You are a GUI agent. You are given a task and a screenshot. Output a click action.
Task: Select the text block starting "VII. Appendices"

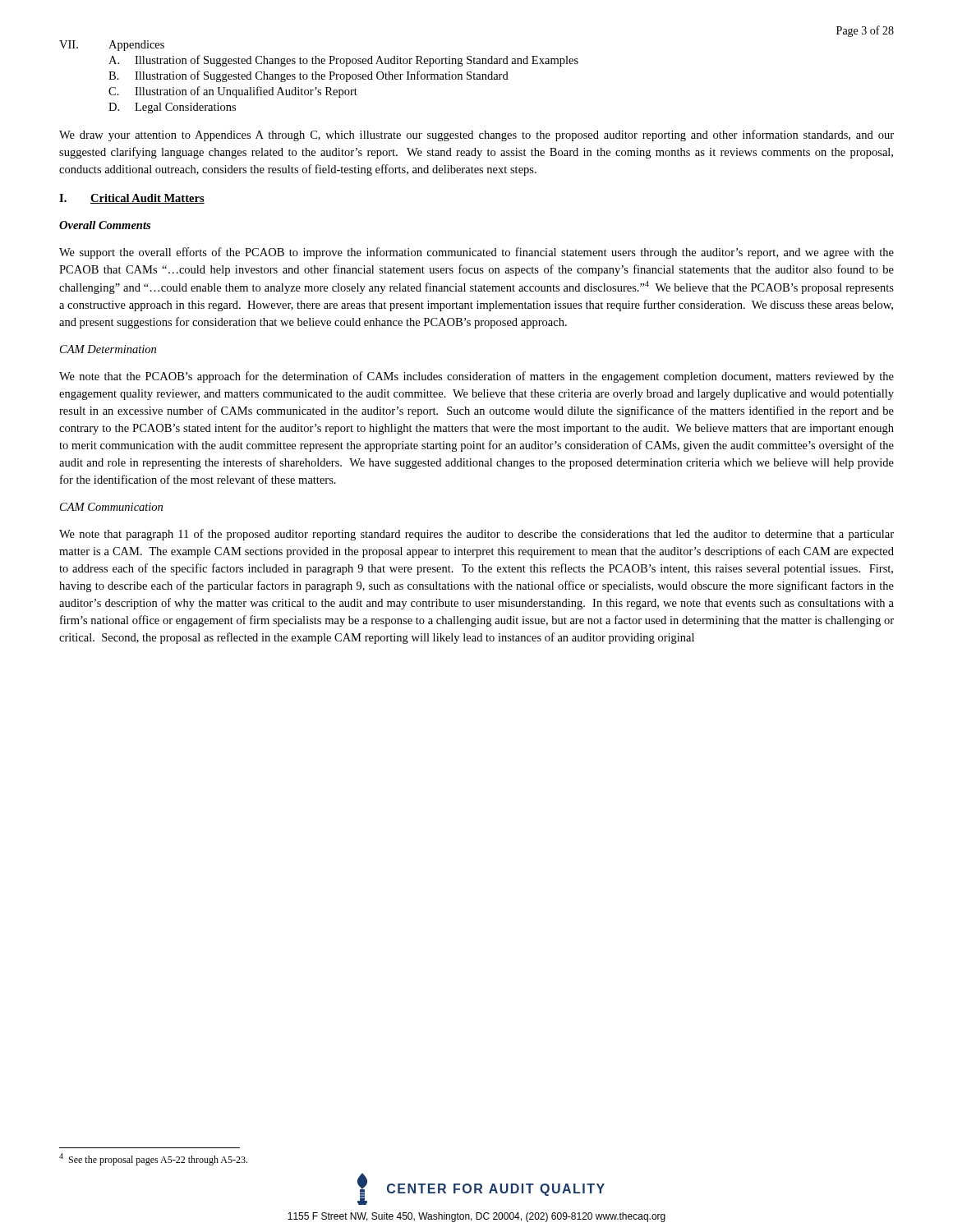(476, 45)
